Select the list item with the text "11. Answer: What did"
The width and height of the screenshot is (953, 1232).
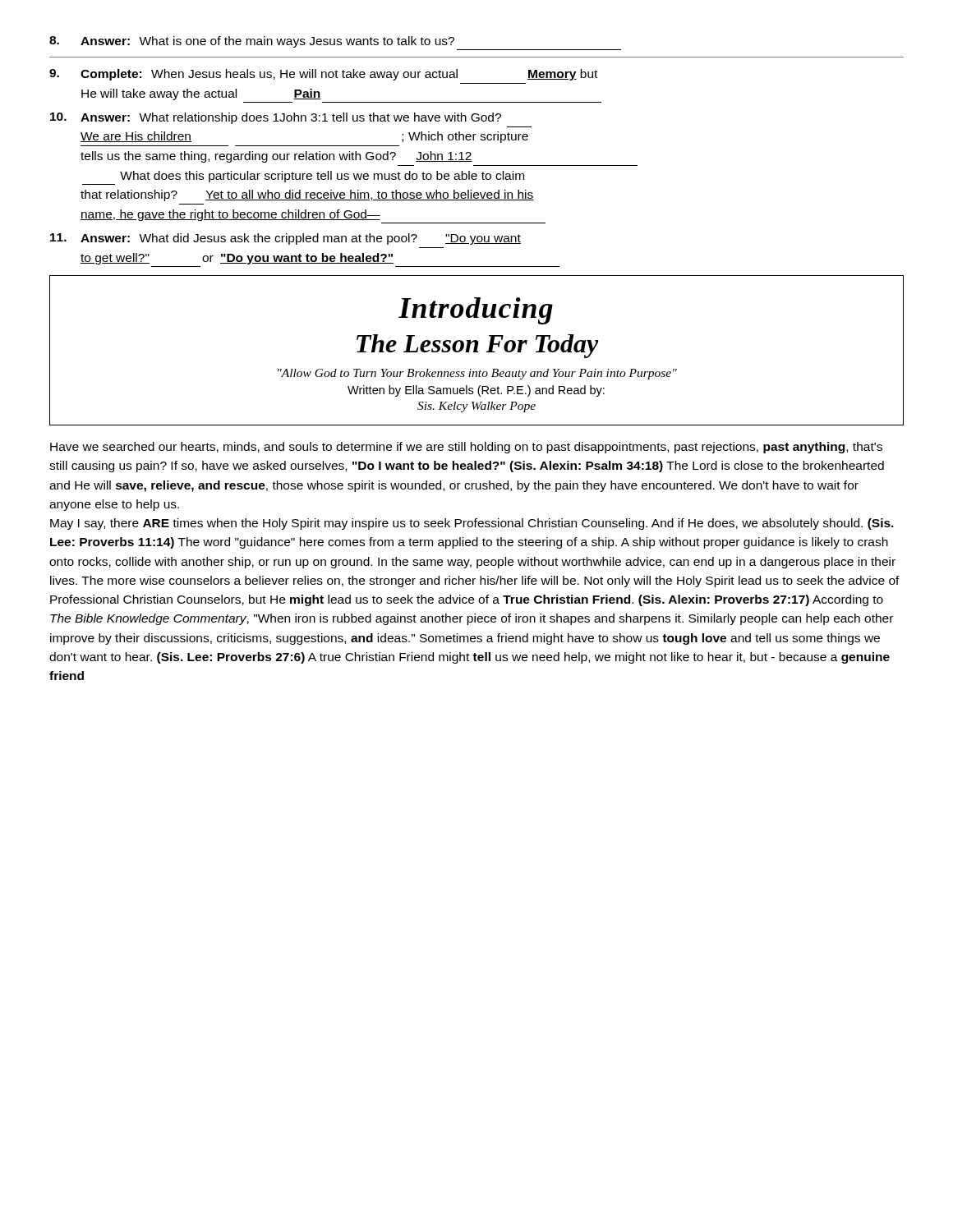476,248
